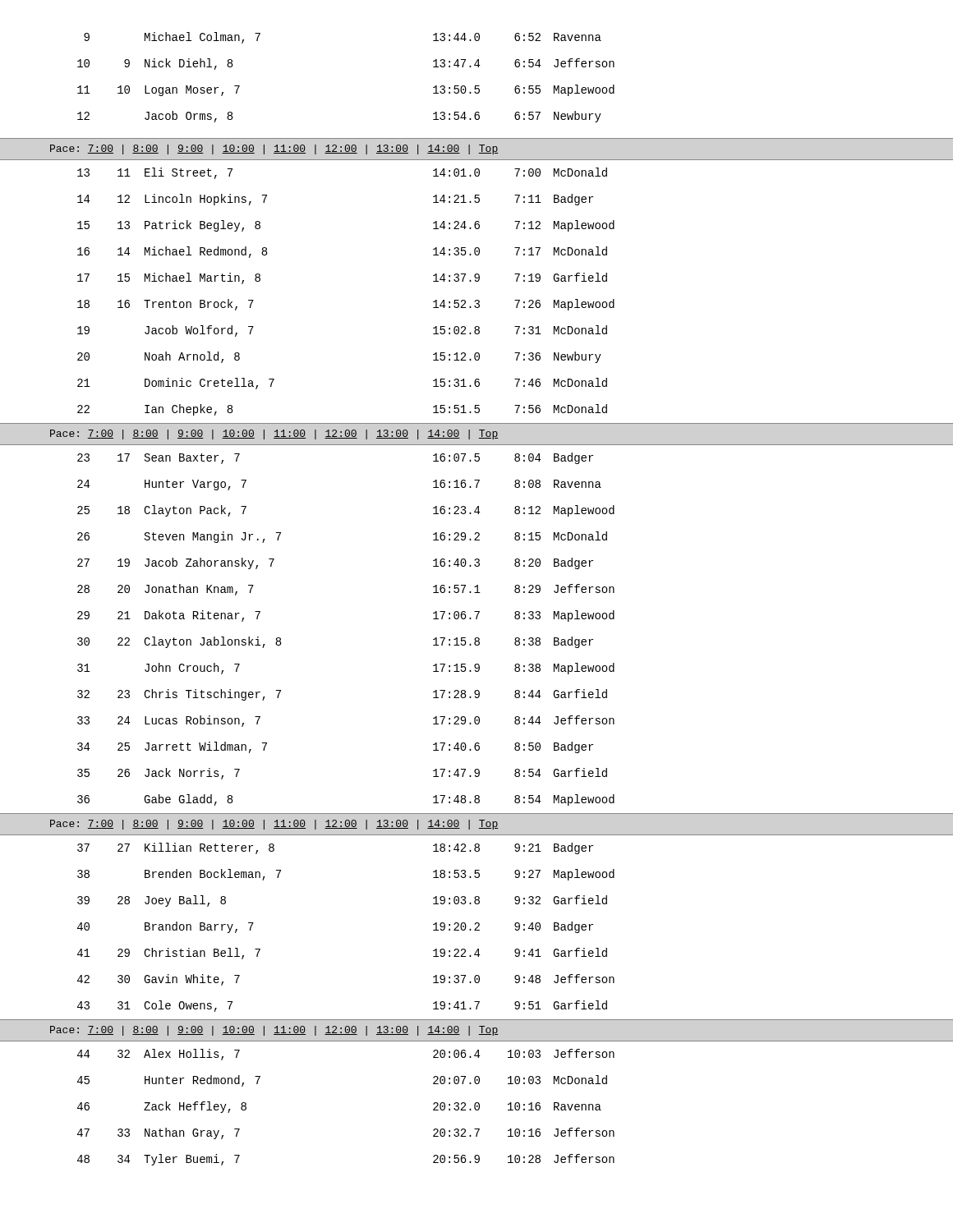Select the table that reads "44 32 Alex Hollis, 7"
This screenshot has width=953, height=1232.
click(476, 1107)
